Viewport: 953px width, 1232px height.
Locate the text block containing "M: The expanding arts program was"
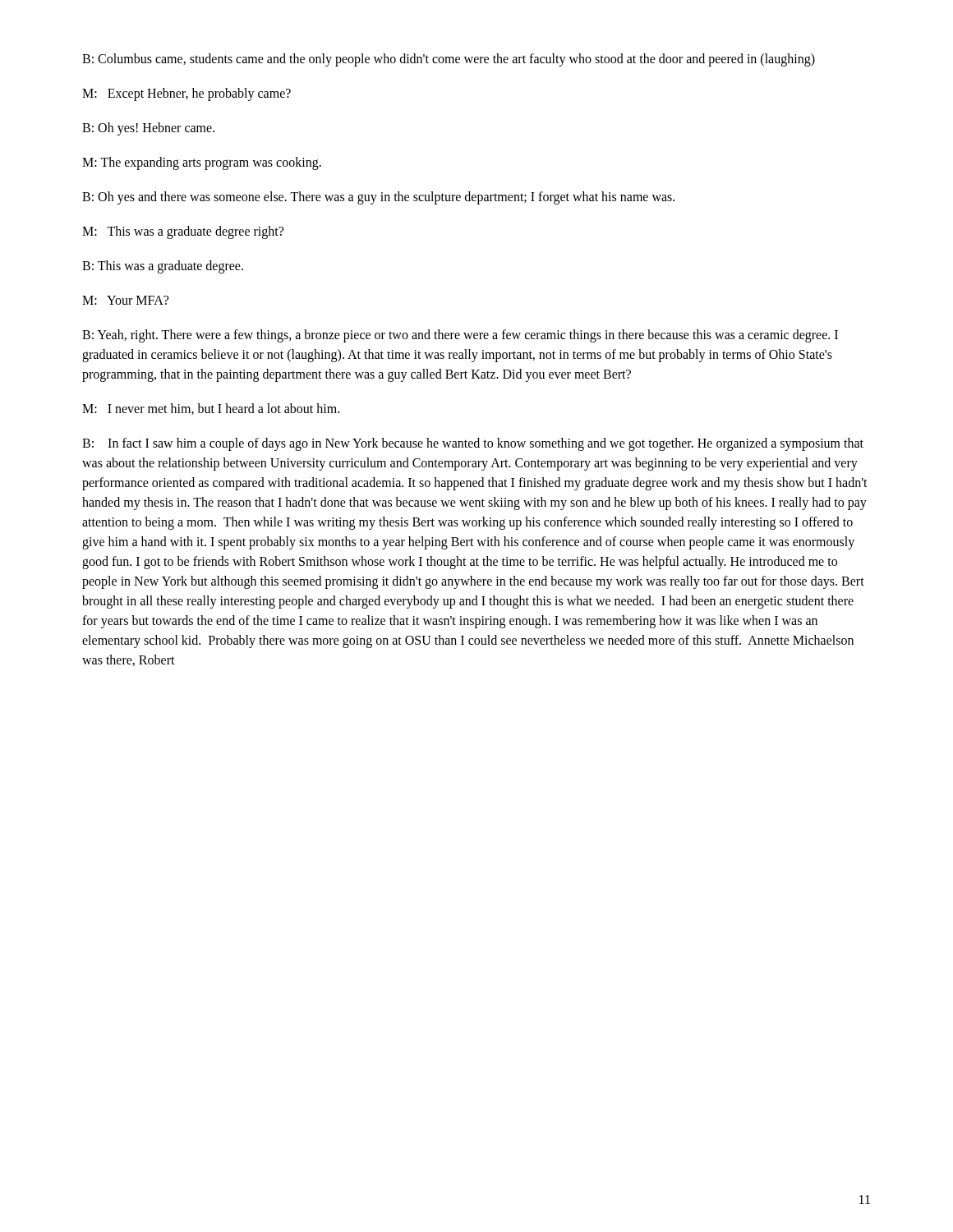pos(202,162)
